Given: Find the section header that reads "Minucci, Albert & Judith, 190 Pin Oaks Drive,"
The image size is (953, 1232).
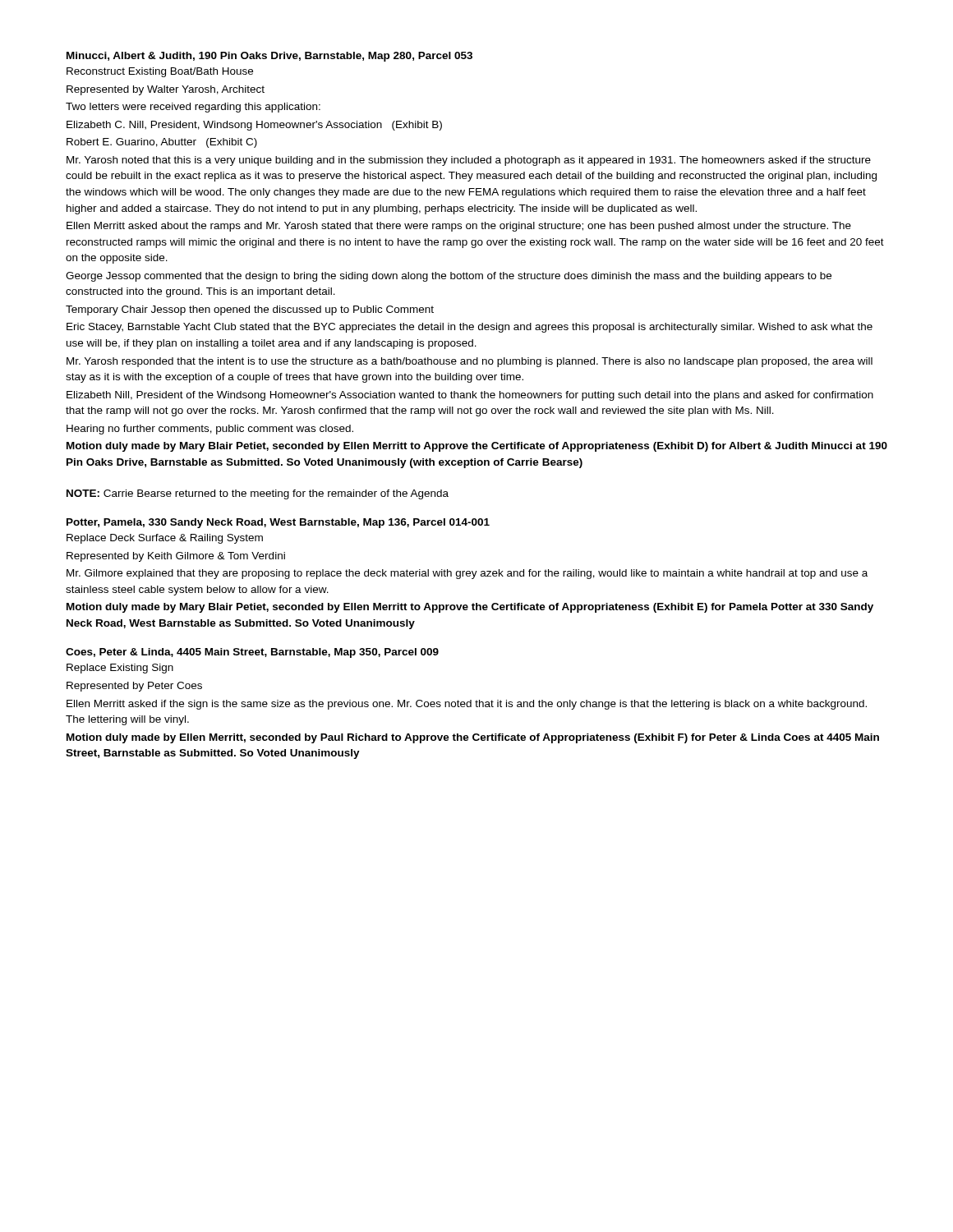Looking at the screenshot, I should click(x=269, y=55).
